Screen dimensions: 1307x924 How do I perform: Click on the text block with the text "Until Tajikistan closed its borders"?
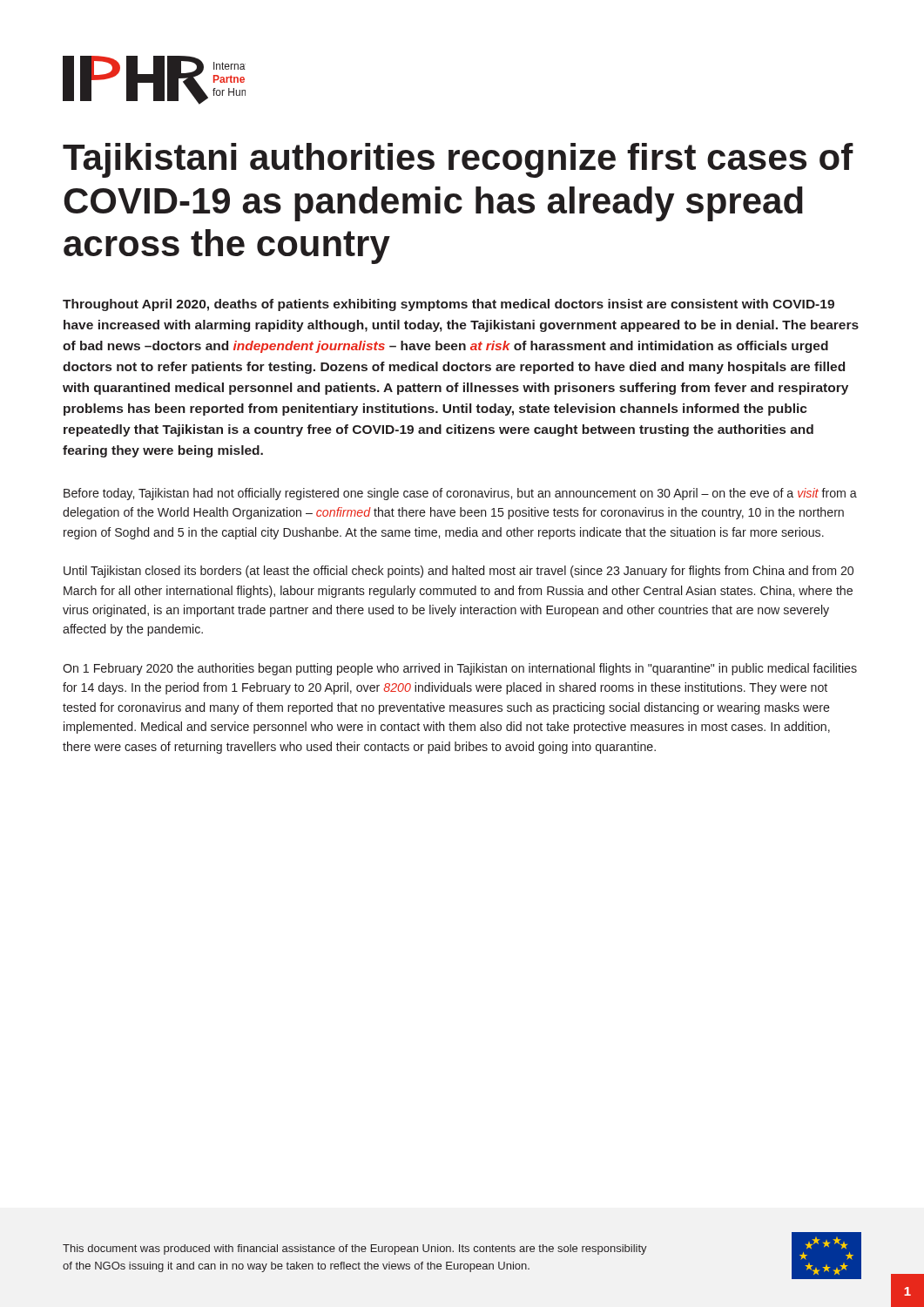458,600
